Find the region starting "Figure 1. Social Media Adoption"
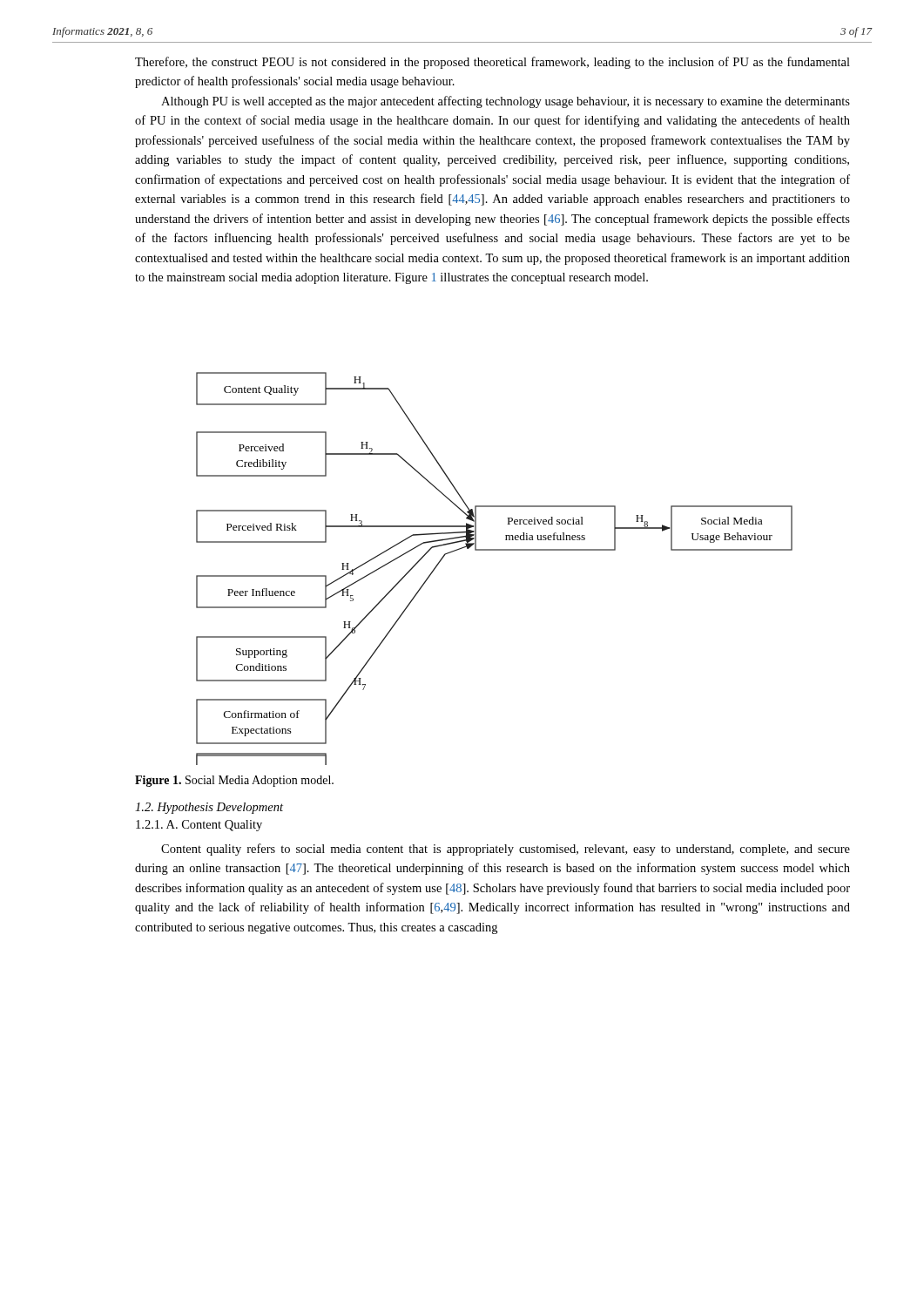 pyautogui.click(x=235, y=780)
